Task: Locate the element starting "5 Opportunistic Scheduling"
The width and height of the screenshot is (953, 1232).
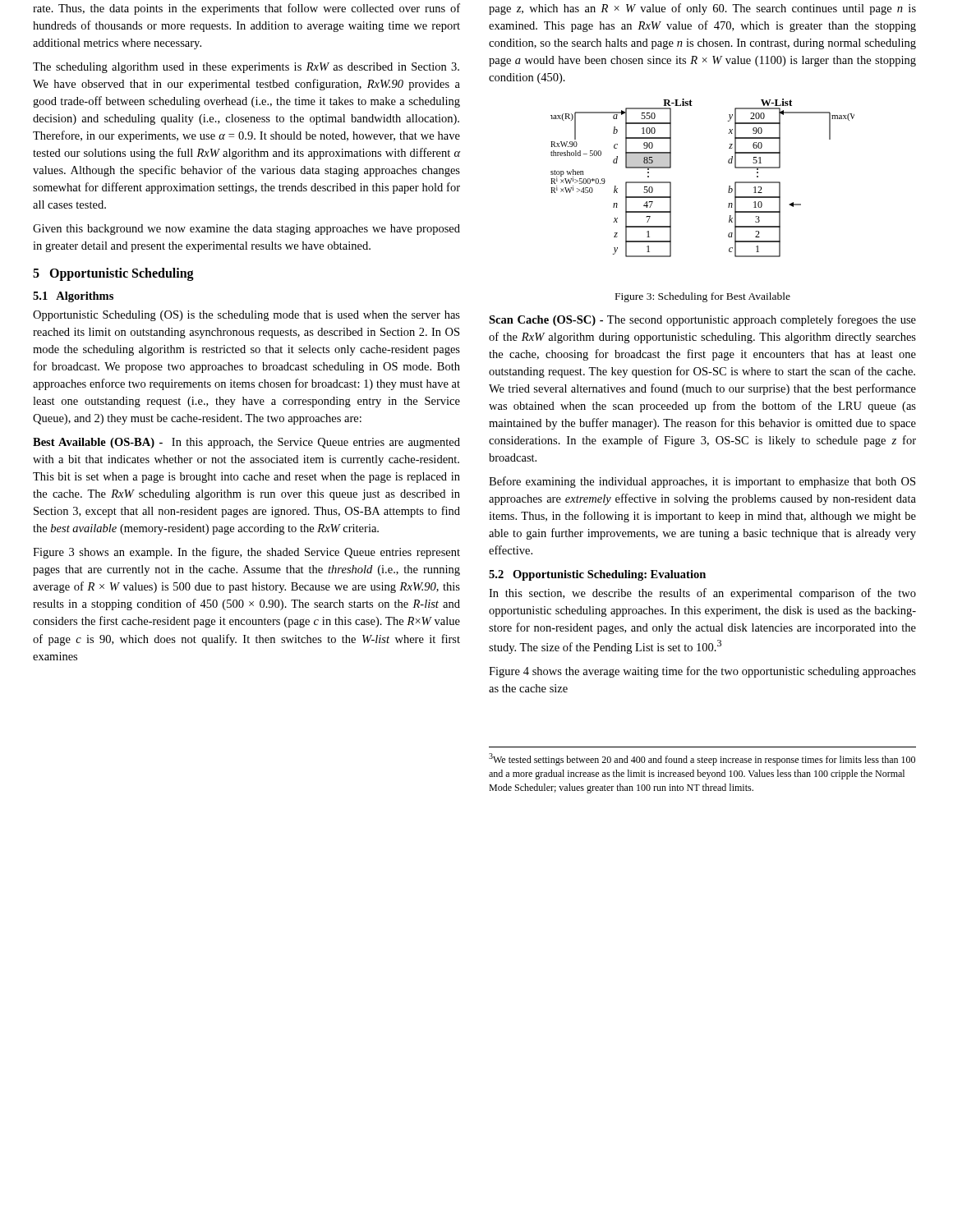Action: [113, 273]
